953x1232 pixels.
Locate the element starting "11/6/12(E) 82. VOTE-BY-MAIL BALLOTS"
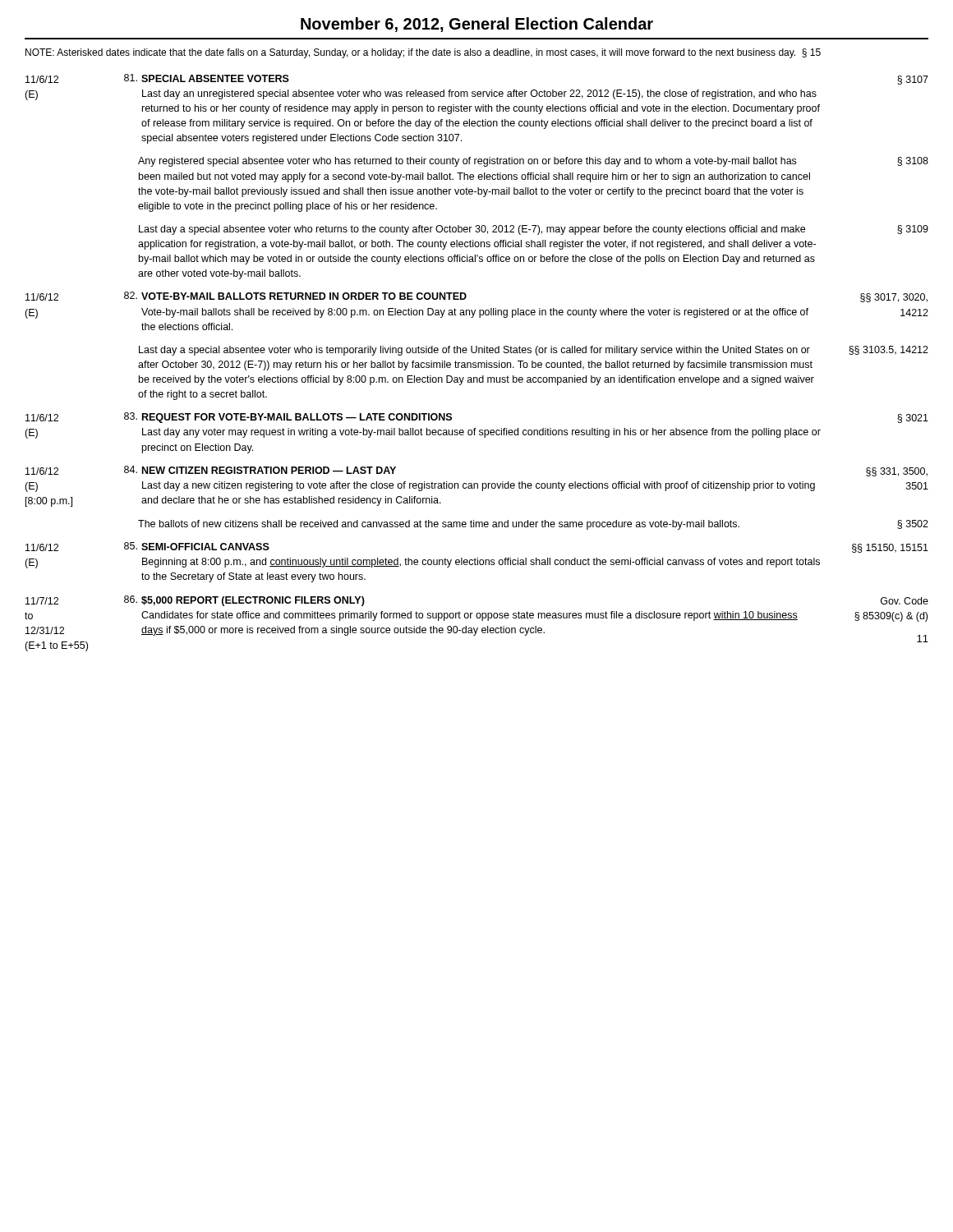[476, 312]
